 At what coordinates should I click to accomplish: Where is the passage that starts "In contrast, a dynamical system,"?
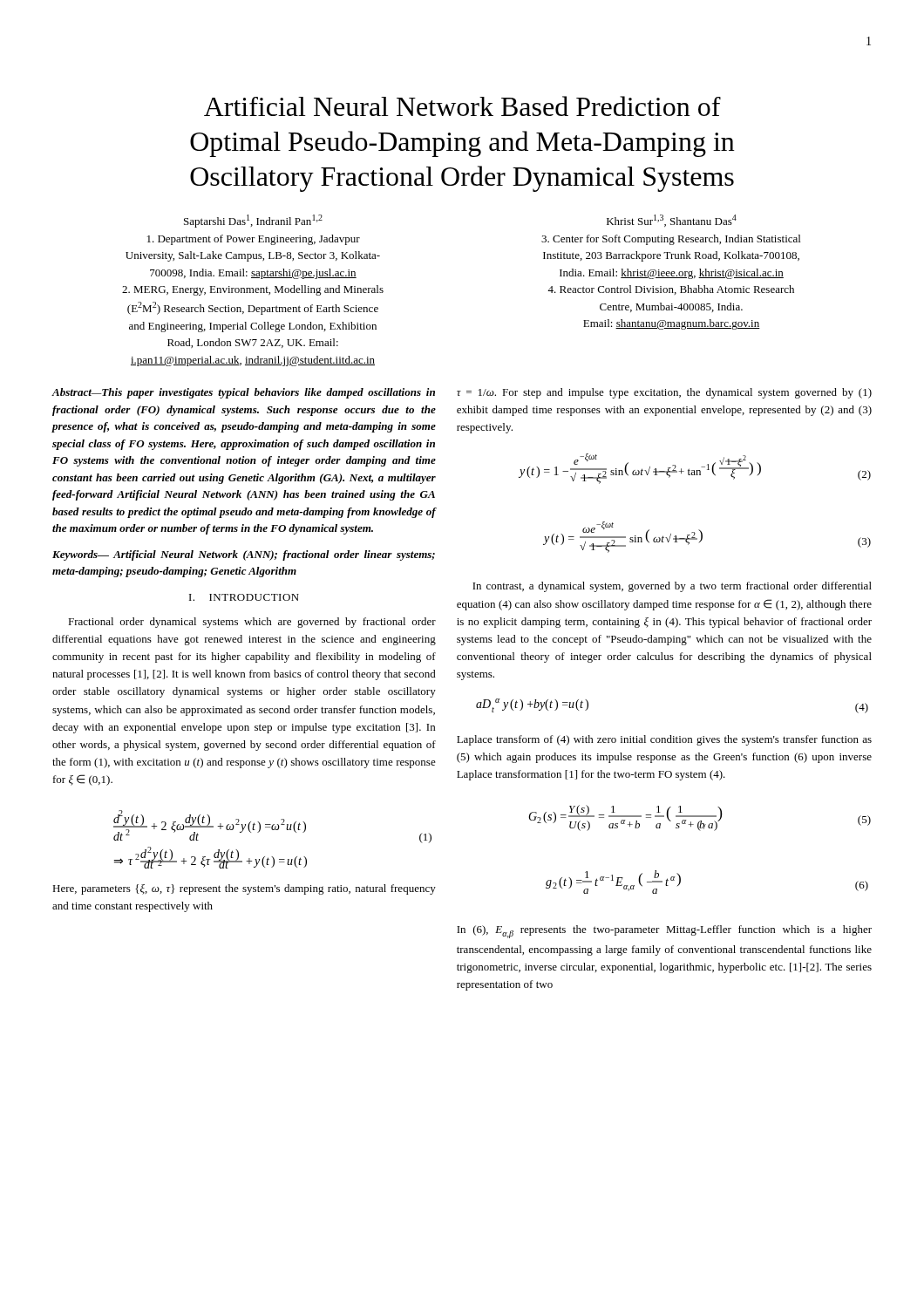click(x=664, y=630)
